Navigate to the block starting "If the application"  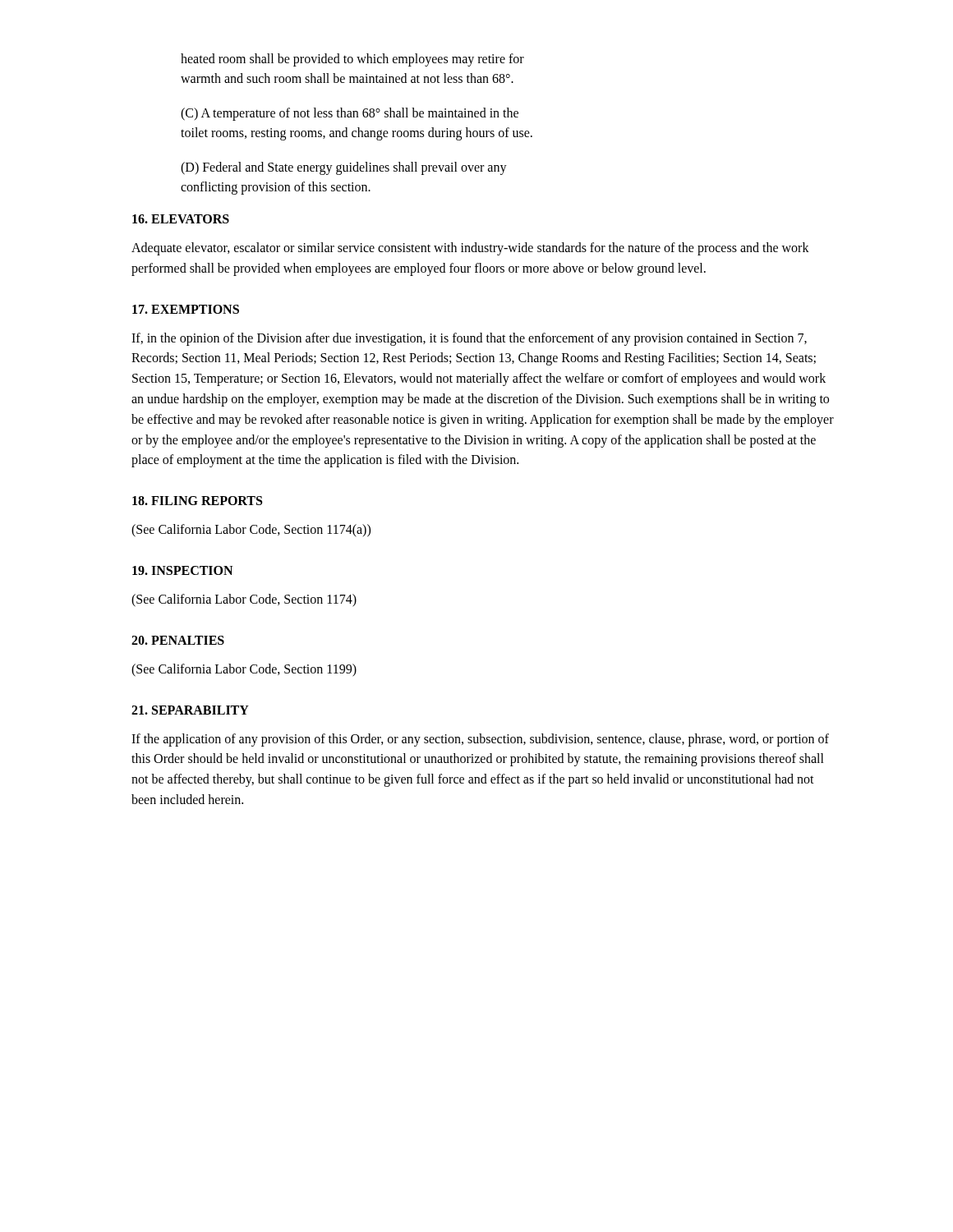tap(480, 769)
